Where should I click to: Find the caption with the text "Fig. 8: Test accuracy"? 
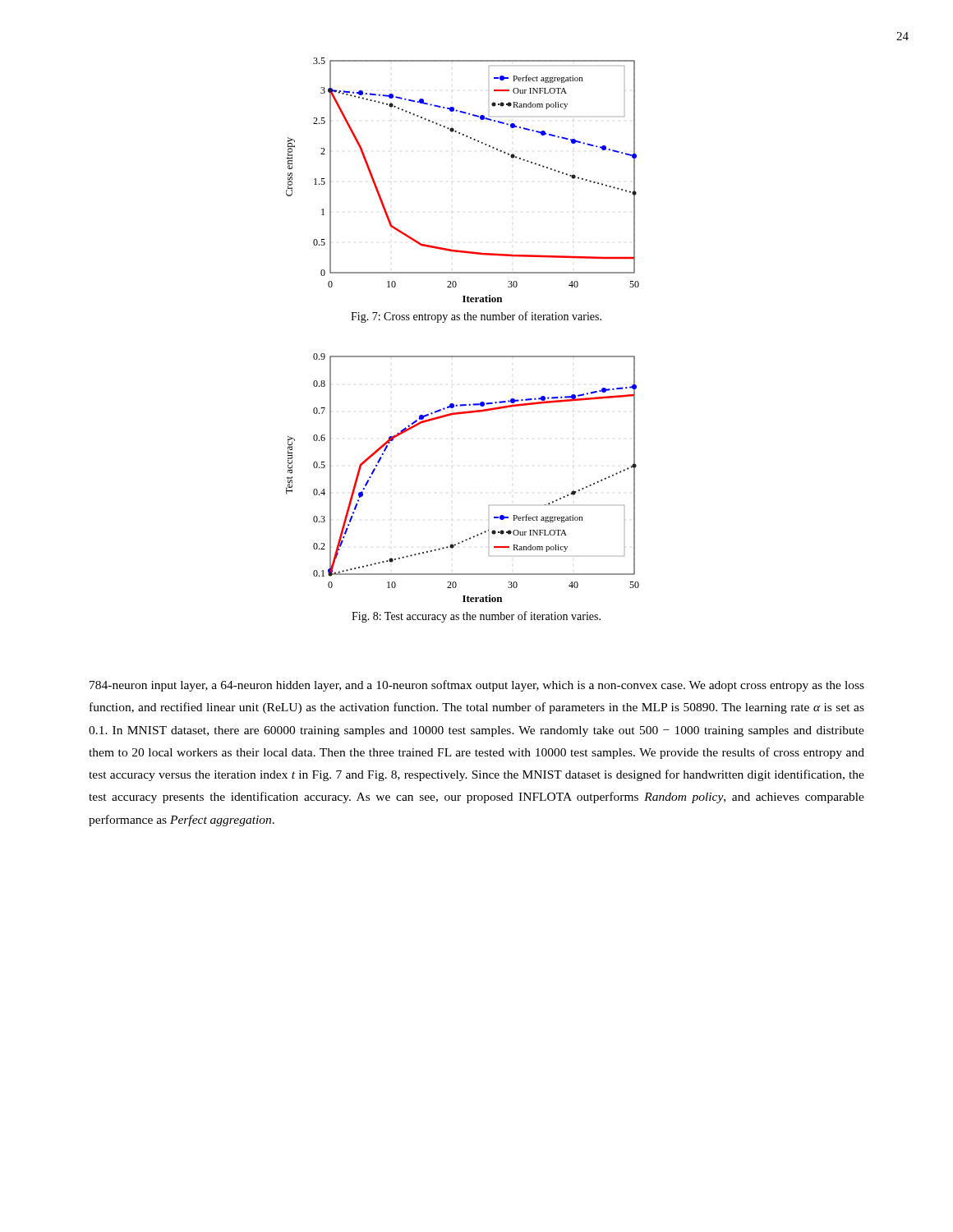pyautogui.click(x=476, y=616)
